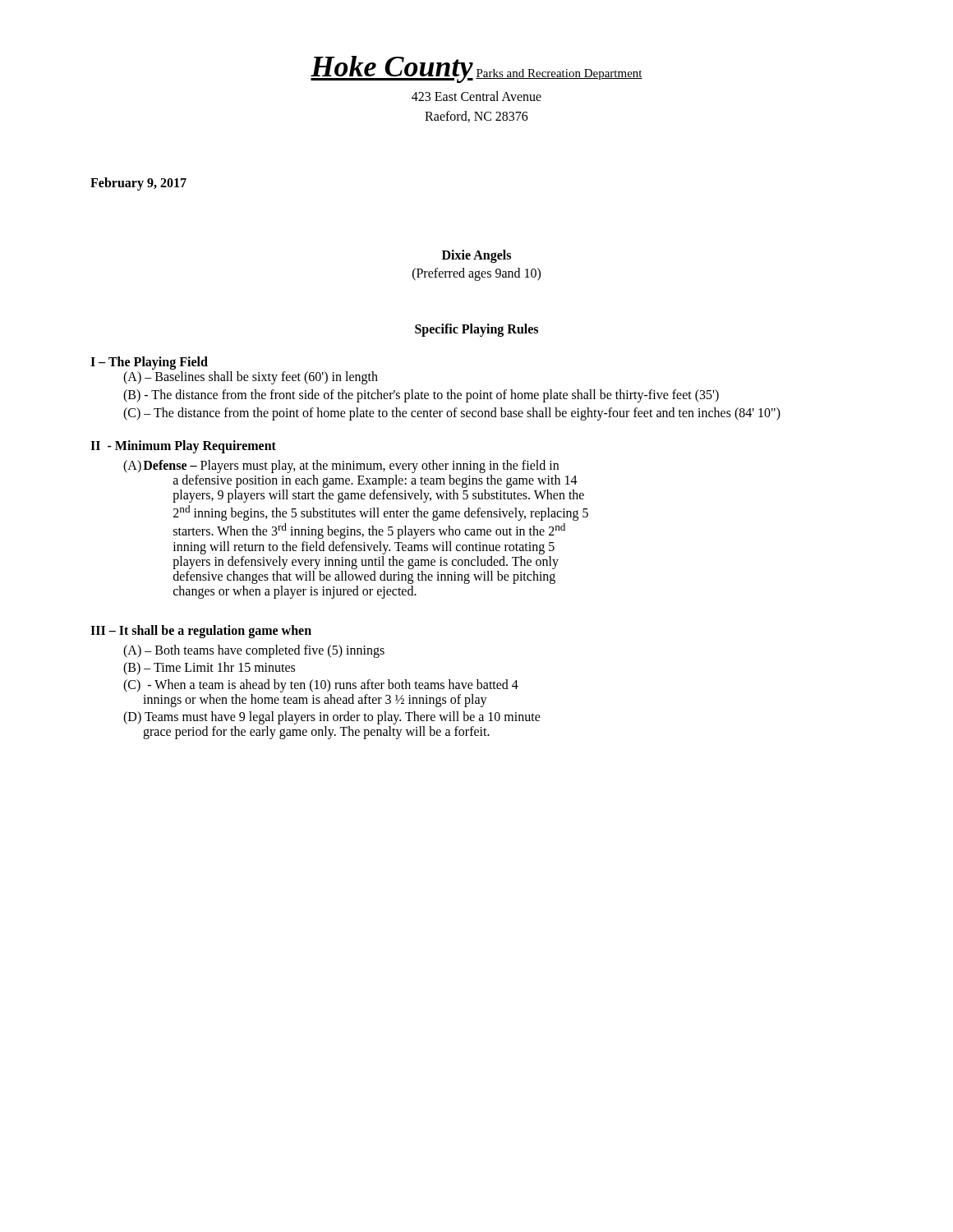Screen dimensions: 1232x953
Task: Where does it say "(Preferred ages 9and 10)"?
Action: coord(476,273)
